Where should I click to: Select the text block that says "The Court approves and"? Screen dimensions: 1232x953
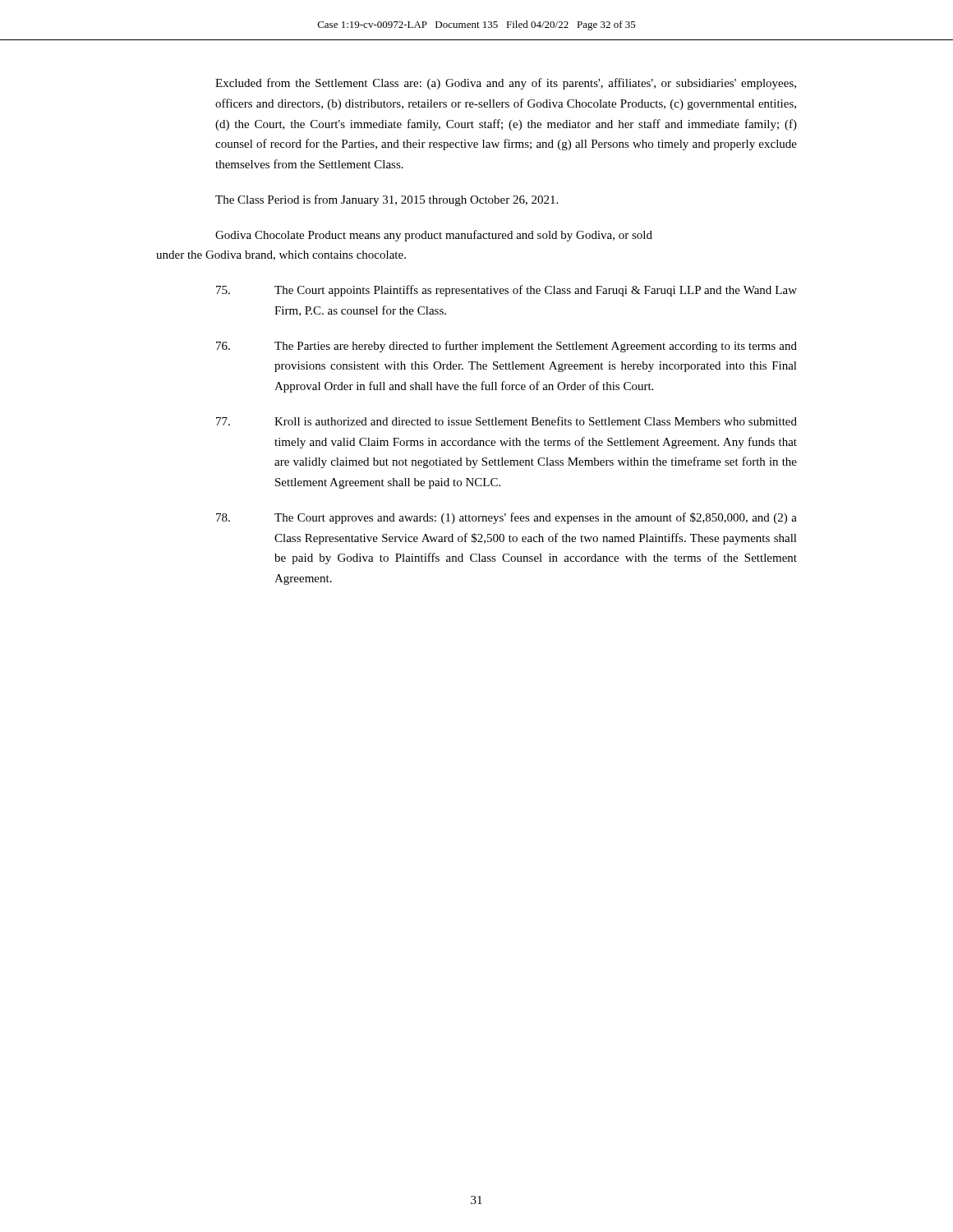coord(476,548)
